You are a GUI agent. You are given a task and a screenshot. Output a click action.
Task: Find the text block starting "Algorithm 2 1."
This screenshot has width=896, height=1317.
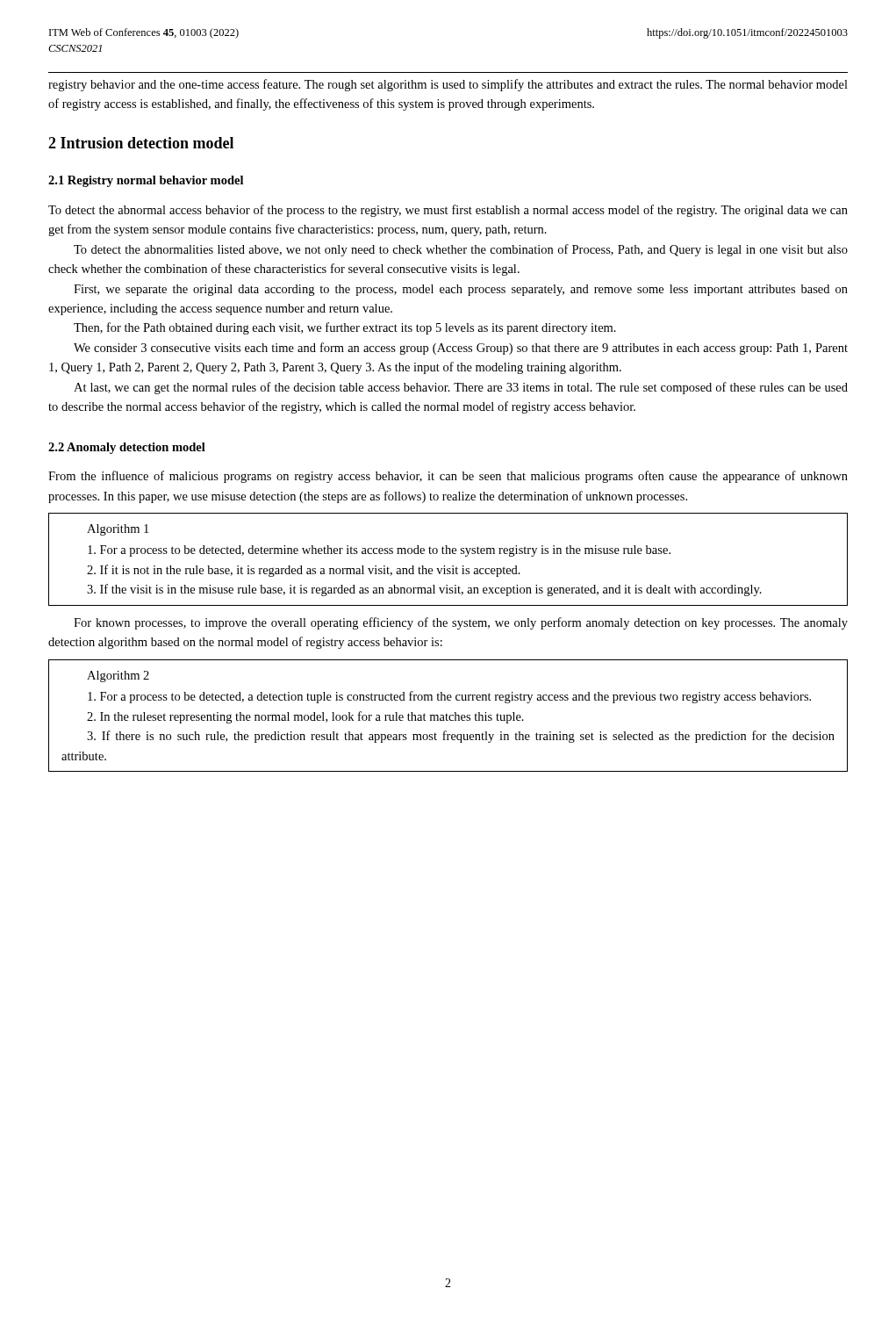click(448, 716)
